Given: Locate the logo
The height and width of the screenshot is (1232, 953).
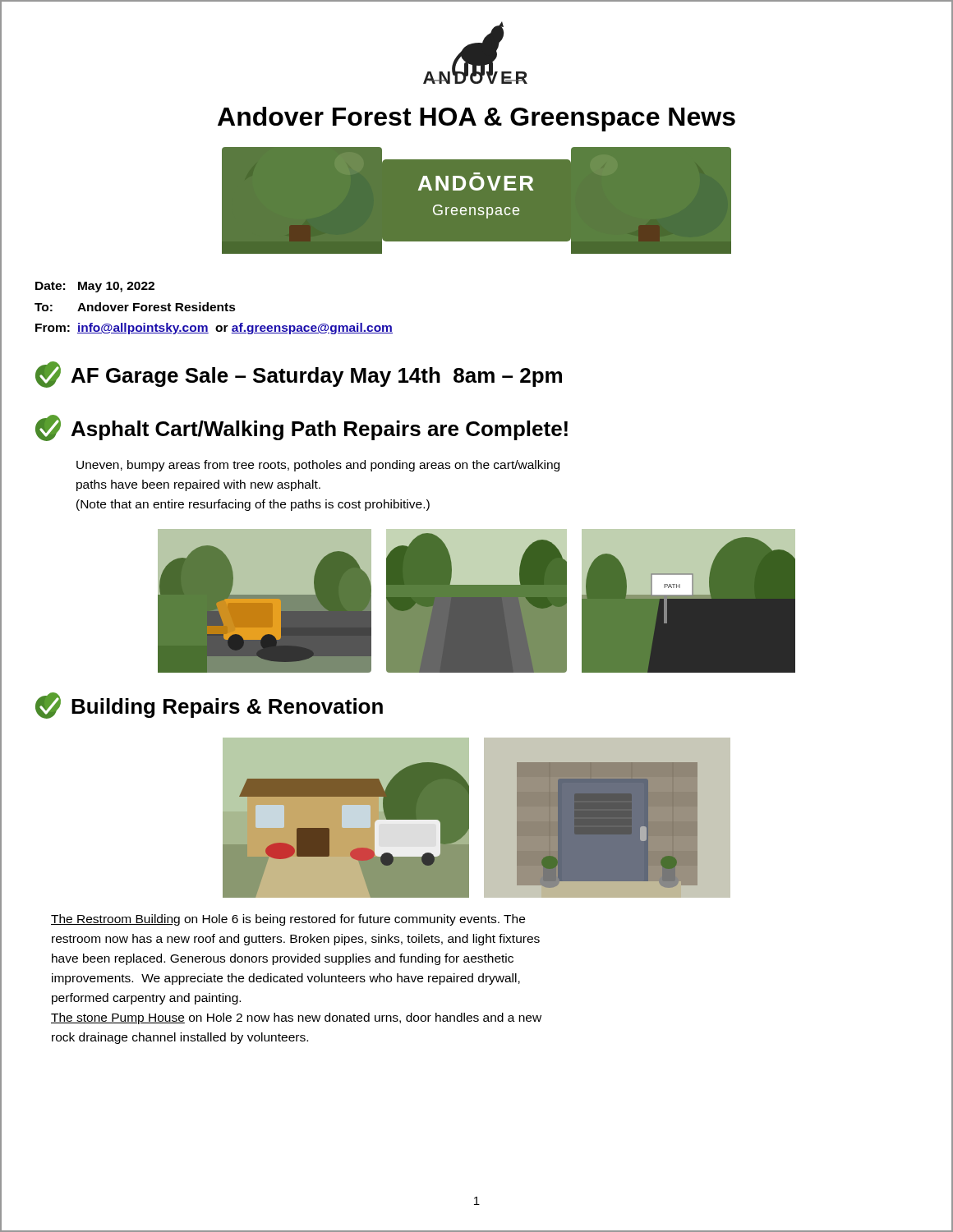Looking at the screenshot, I should pos(476,55).
